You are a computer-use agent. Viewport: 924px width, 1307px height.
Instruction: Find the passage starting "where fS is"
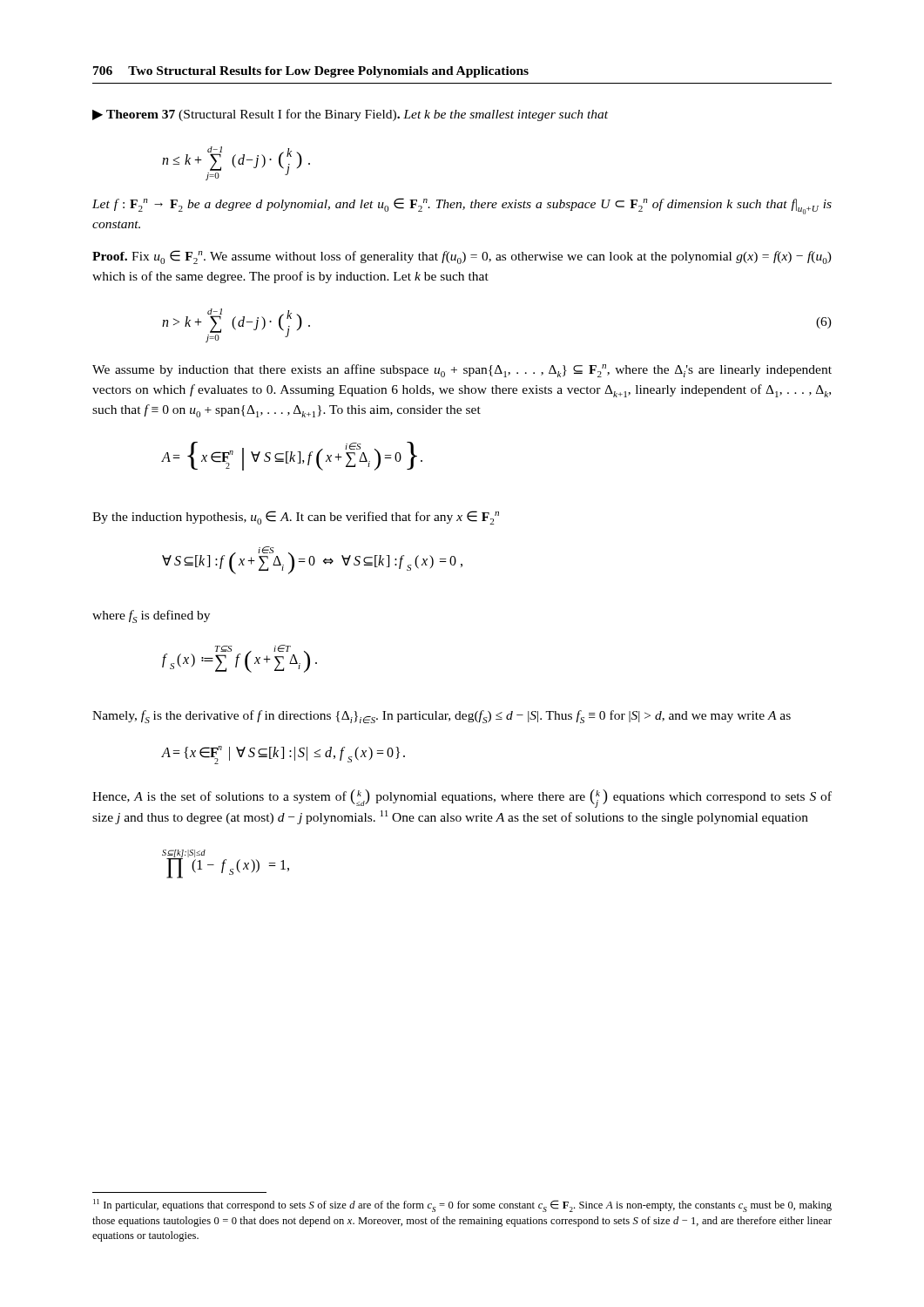151,616
